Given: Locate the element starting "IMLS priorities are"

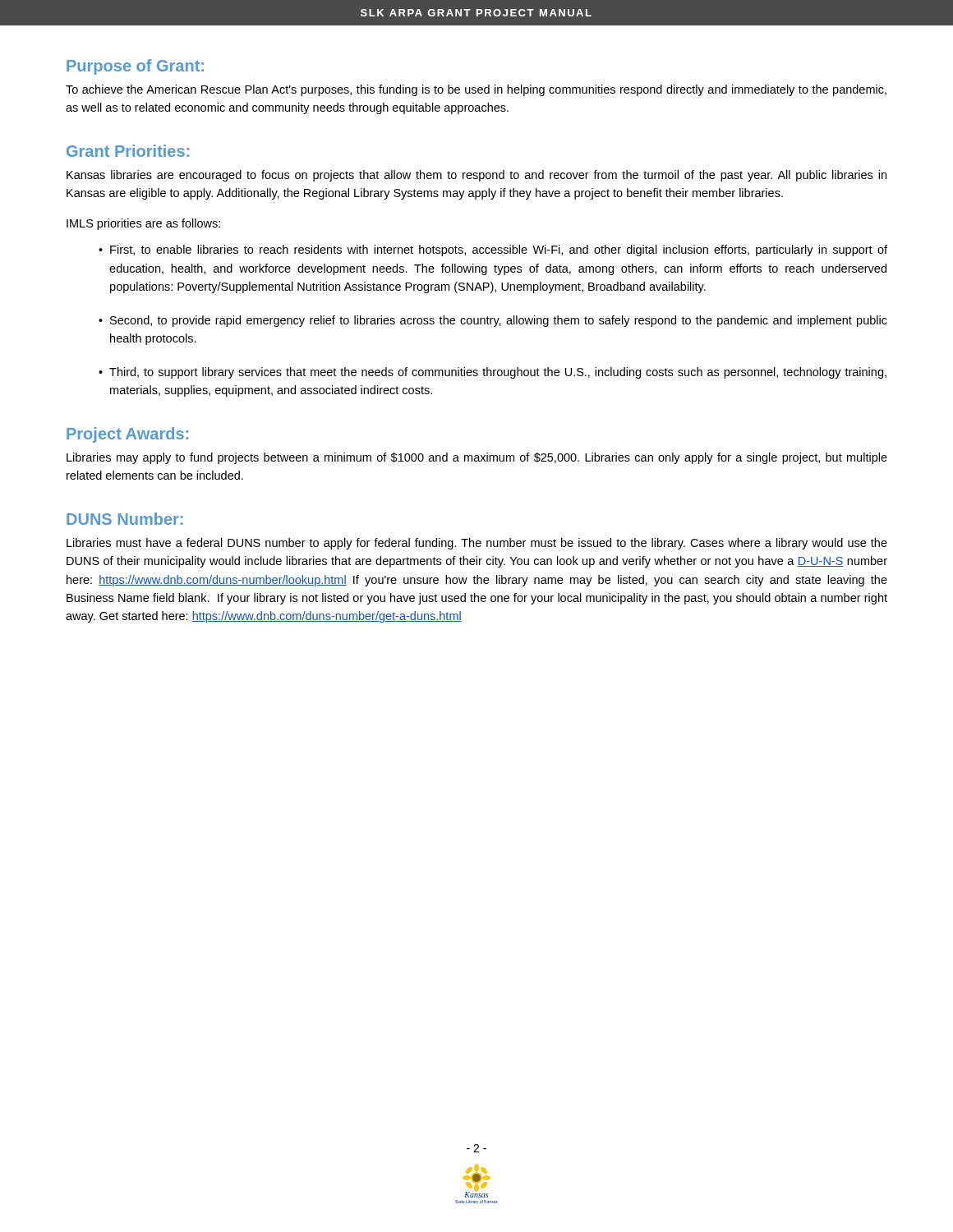Looking at the screenshot, I should (144, 223).
